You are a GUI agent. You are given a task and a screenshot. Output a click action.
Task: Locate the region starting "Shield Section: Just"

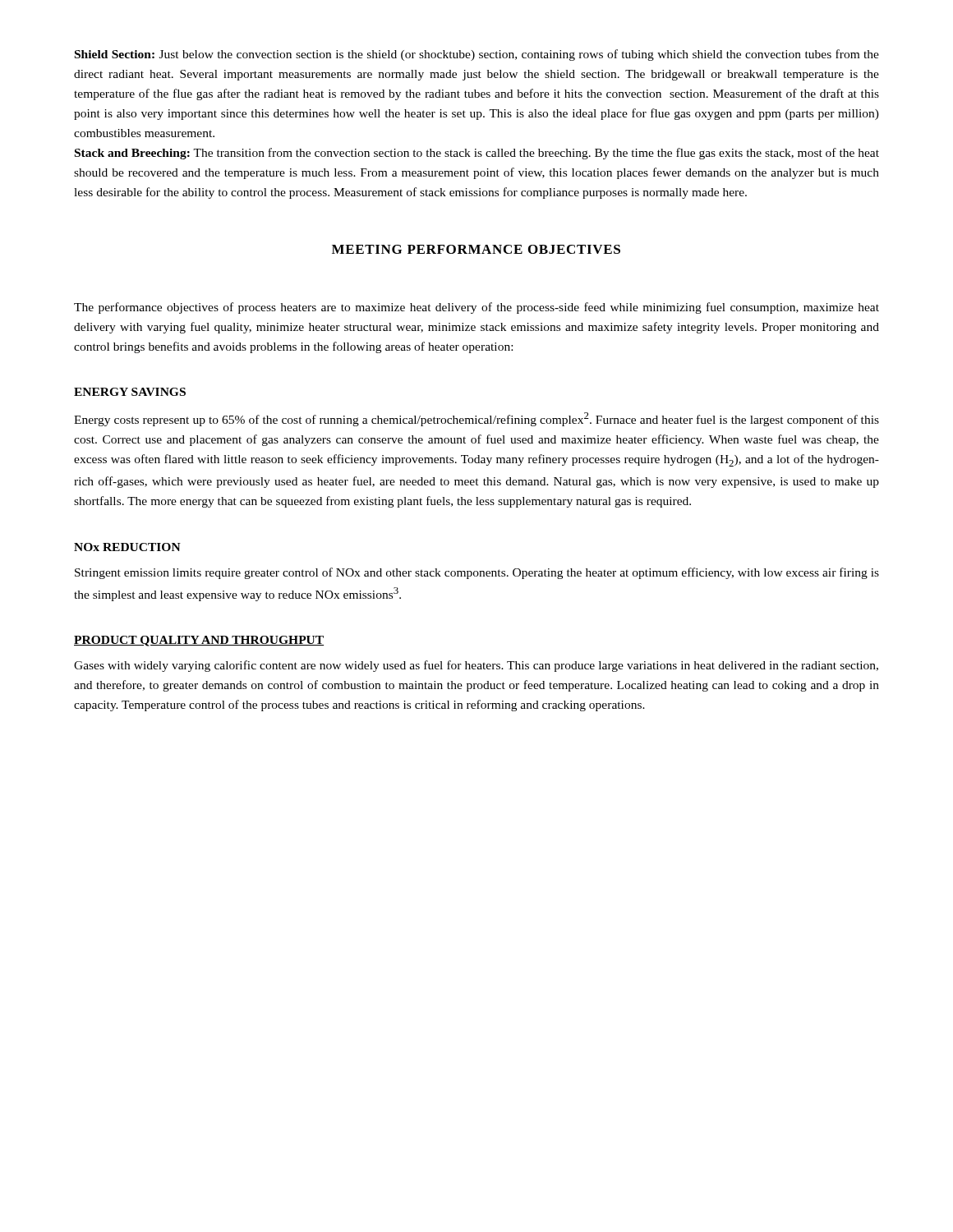click(x=476, y=123)
